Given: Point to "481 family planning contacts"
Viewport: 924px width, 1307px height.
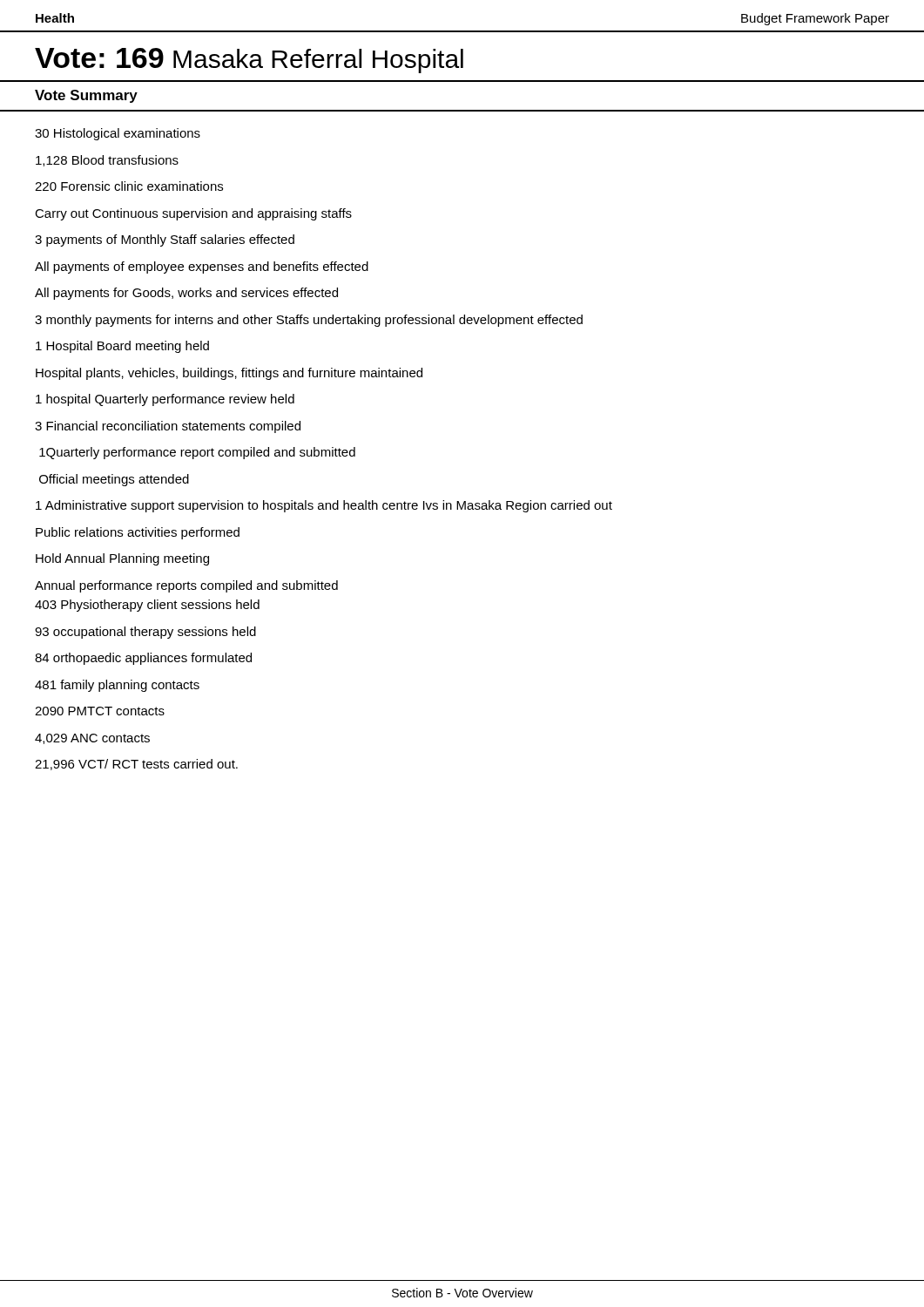Looking at the screenshot, I should coord(117,684).
